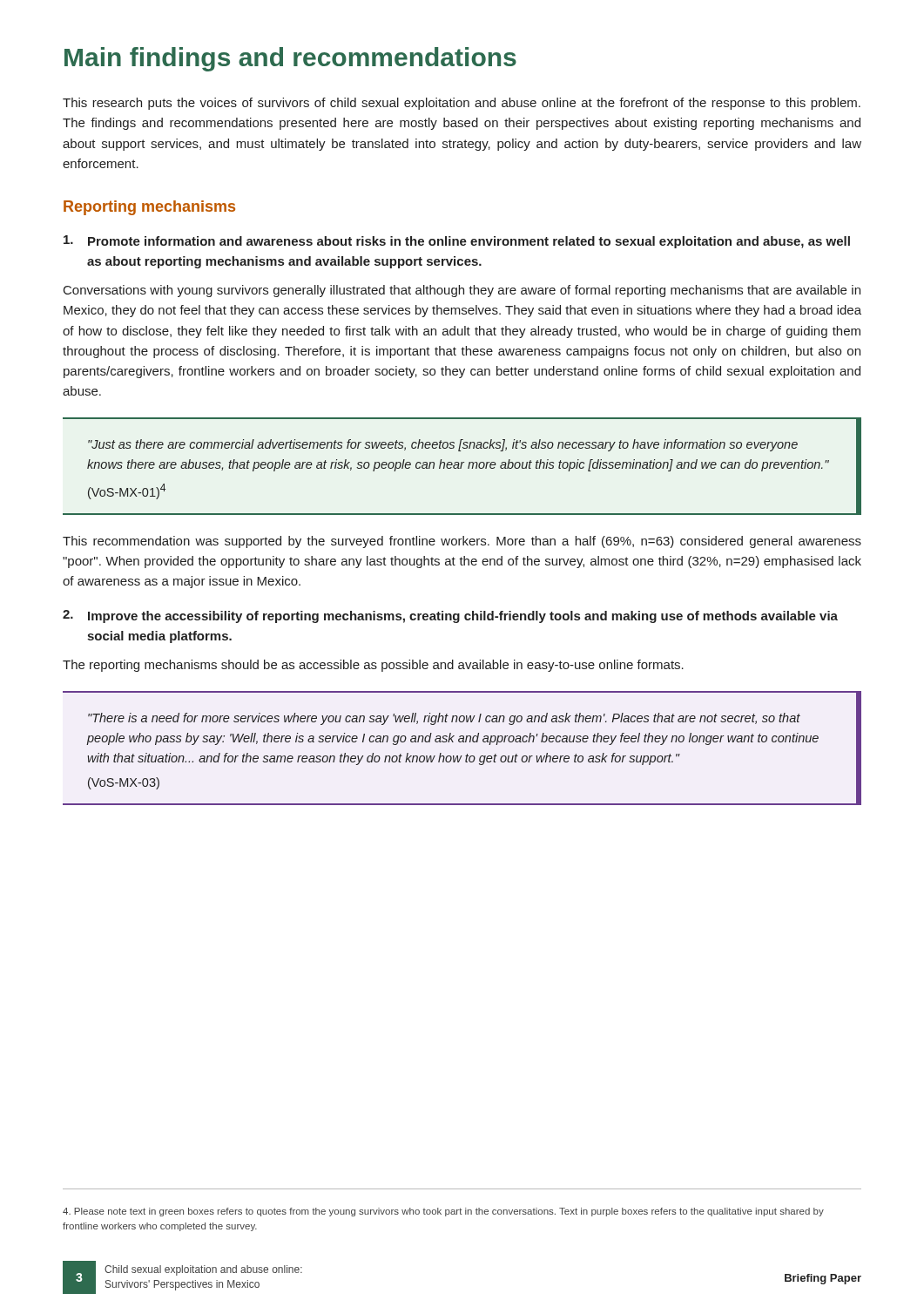Point to the passage starting "Reporting mechanisms"
Screen dimensions: 1307x924
tap(149, 208)
